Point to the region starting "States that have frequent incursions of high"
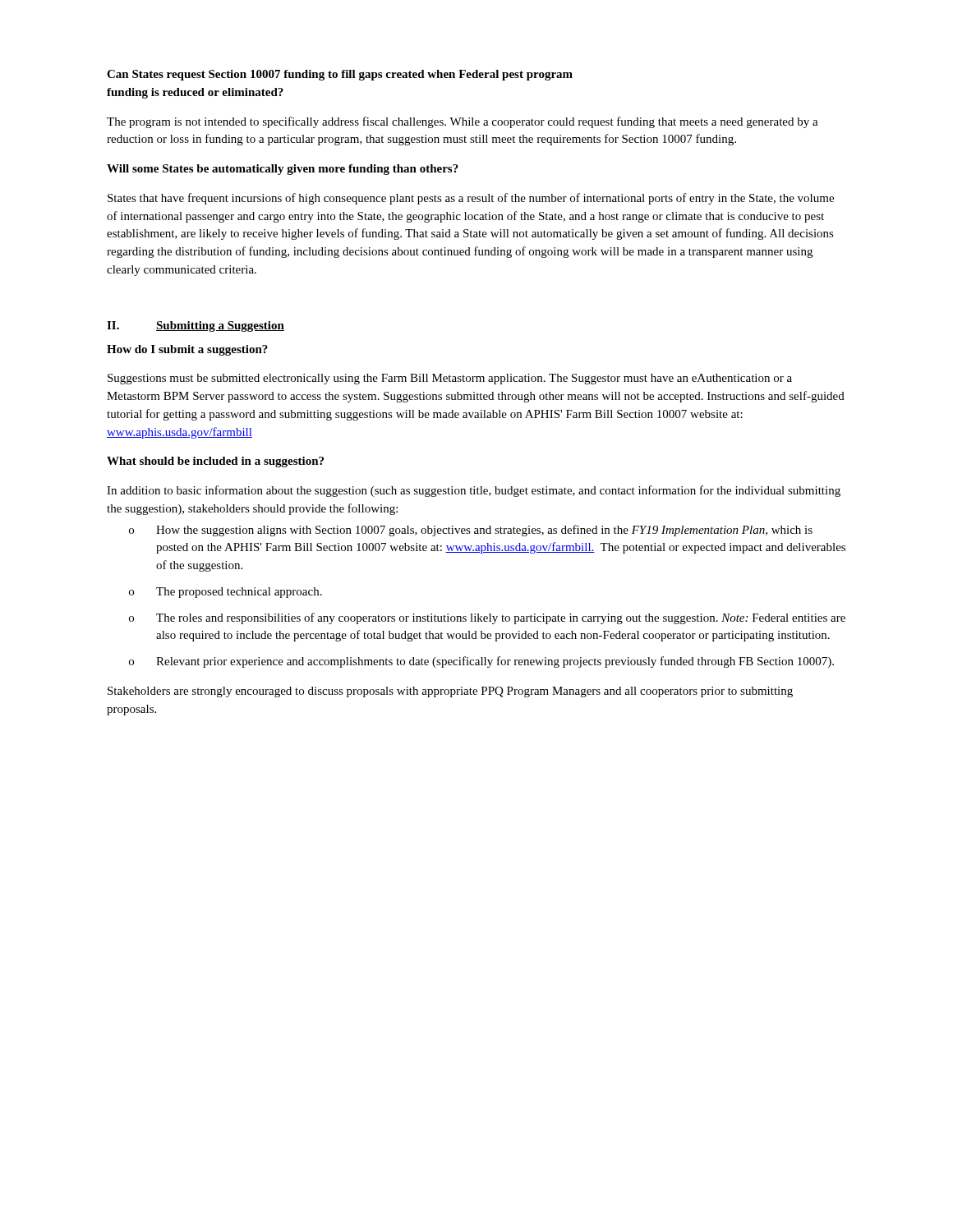Viewport: 953px width, 1232px height. [476, 234]
